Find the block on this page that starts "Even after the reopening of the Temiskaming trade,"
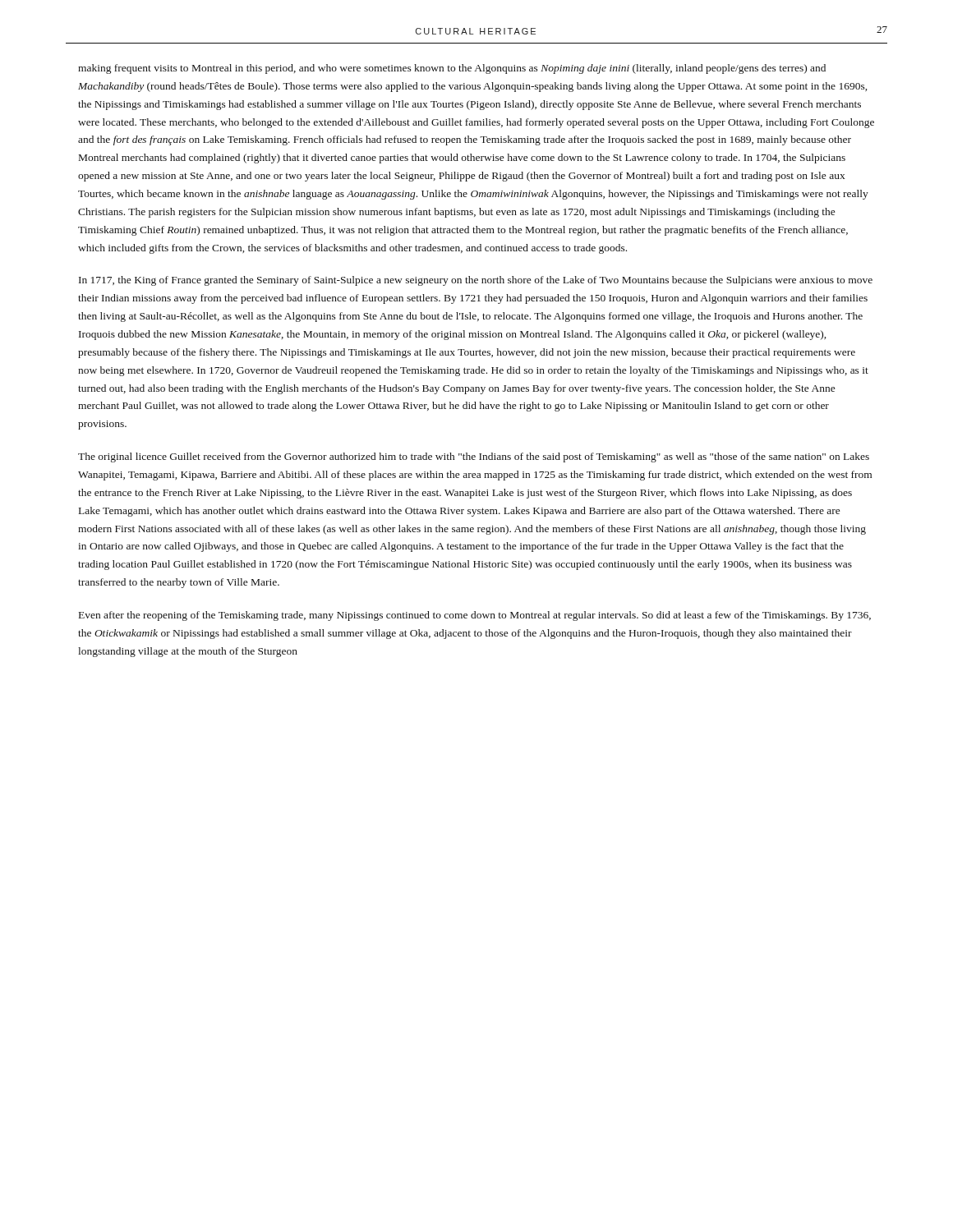Viewport: 953px width, 1232px height. [x=476, y=633]
